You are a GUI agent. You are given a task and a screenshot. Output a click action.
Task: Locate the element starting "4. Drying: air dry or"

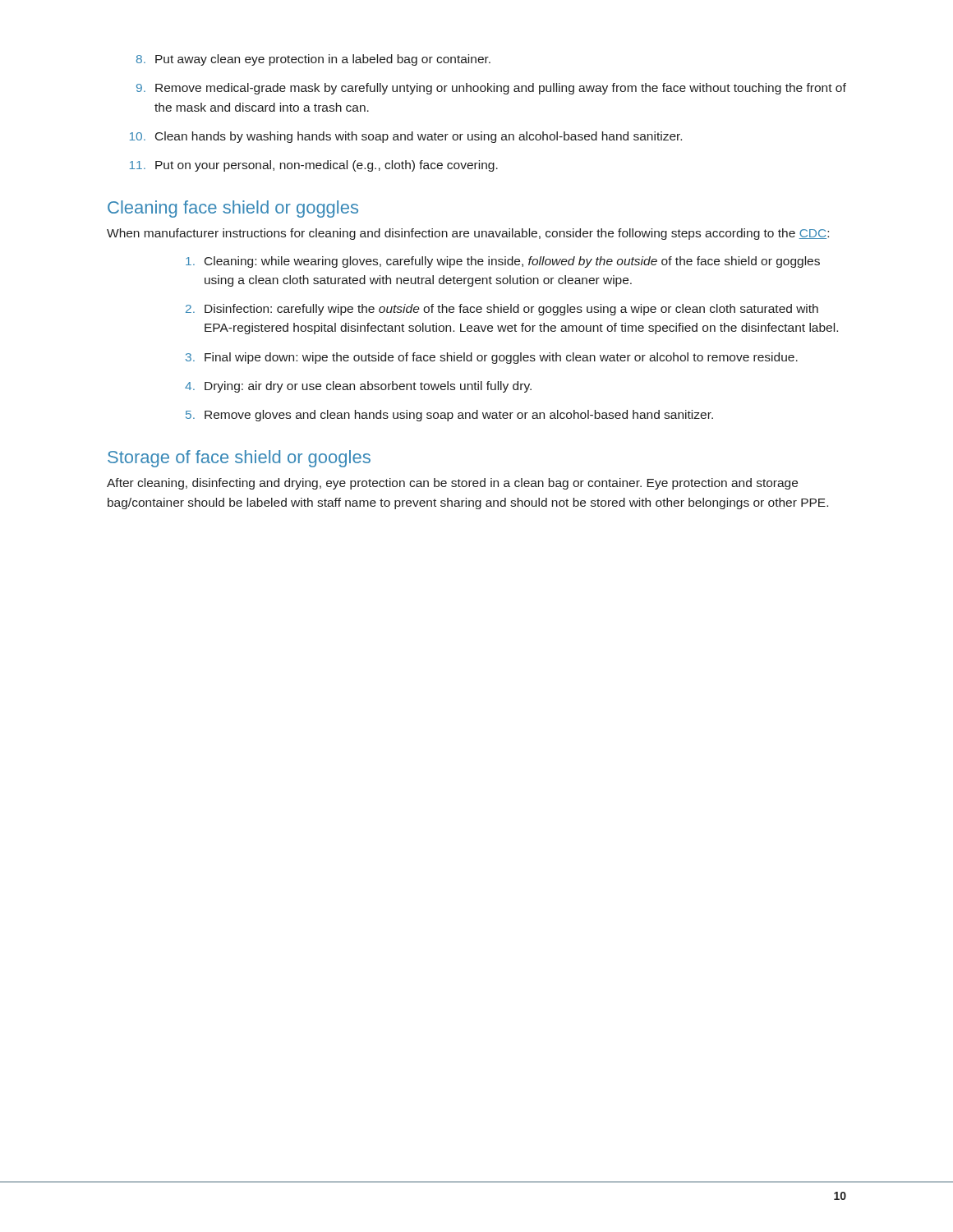click(501, 386)
